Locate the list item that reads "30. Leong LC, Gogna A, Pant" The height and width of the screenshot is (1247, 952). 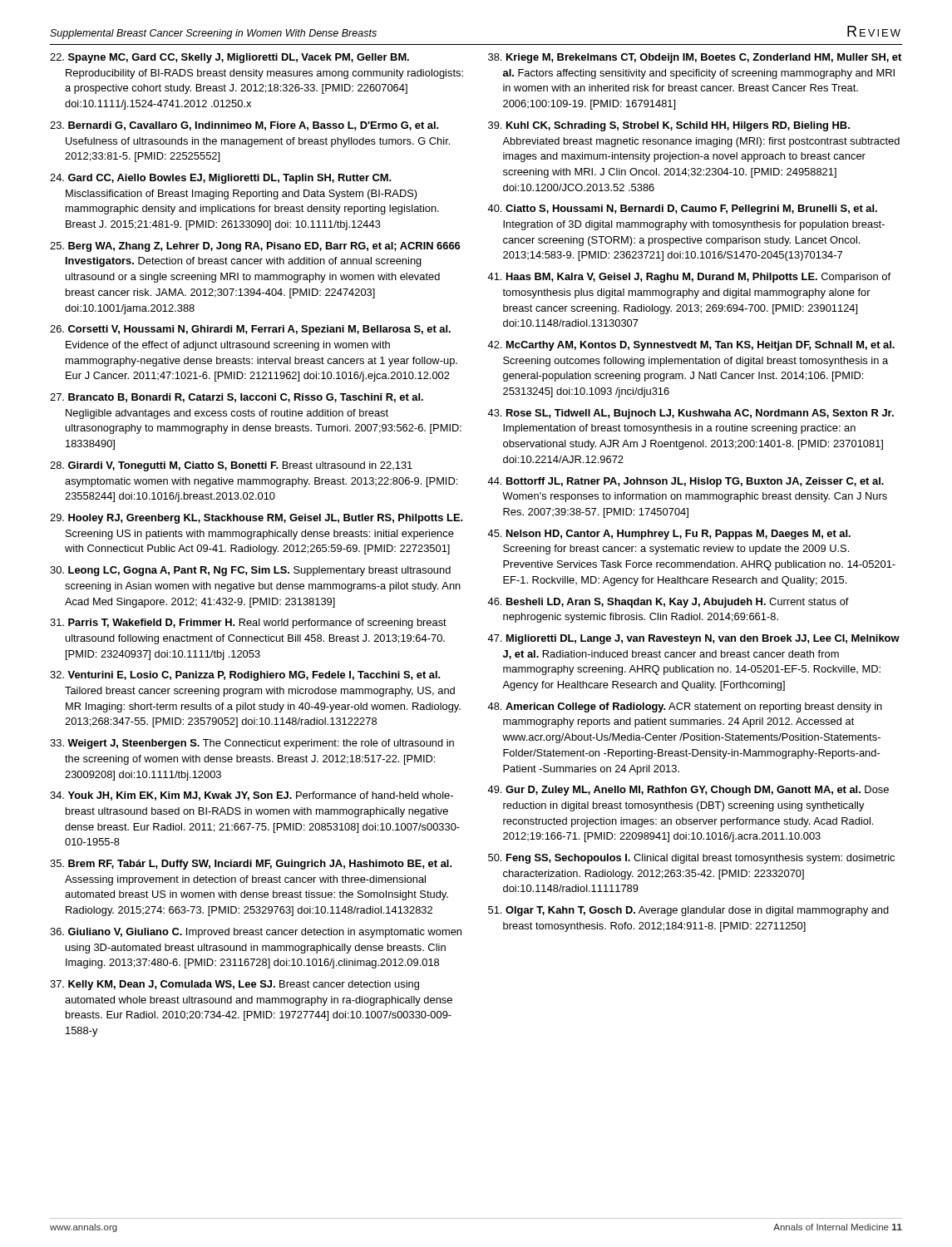(255, 586)
